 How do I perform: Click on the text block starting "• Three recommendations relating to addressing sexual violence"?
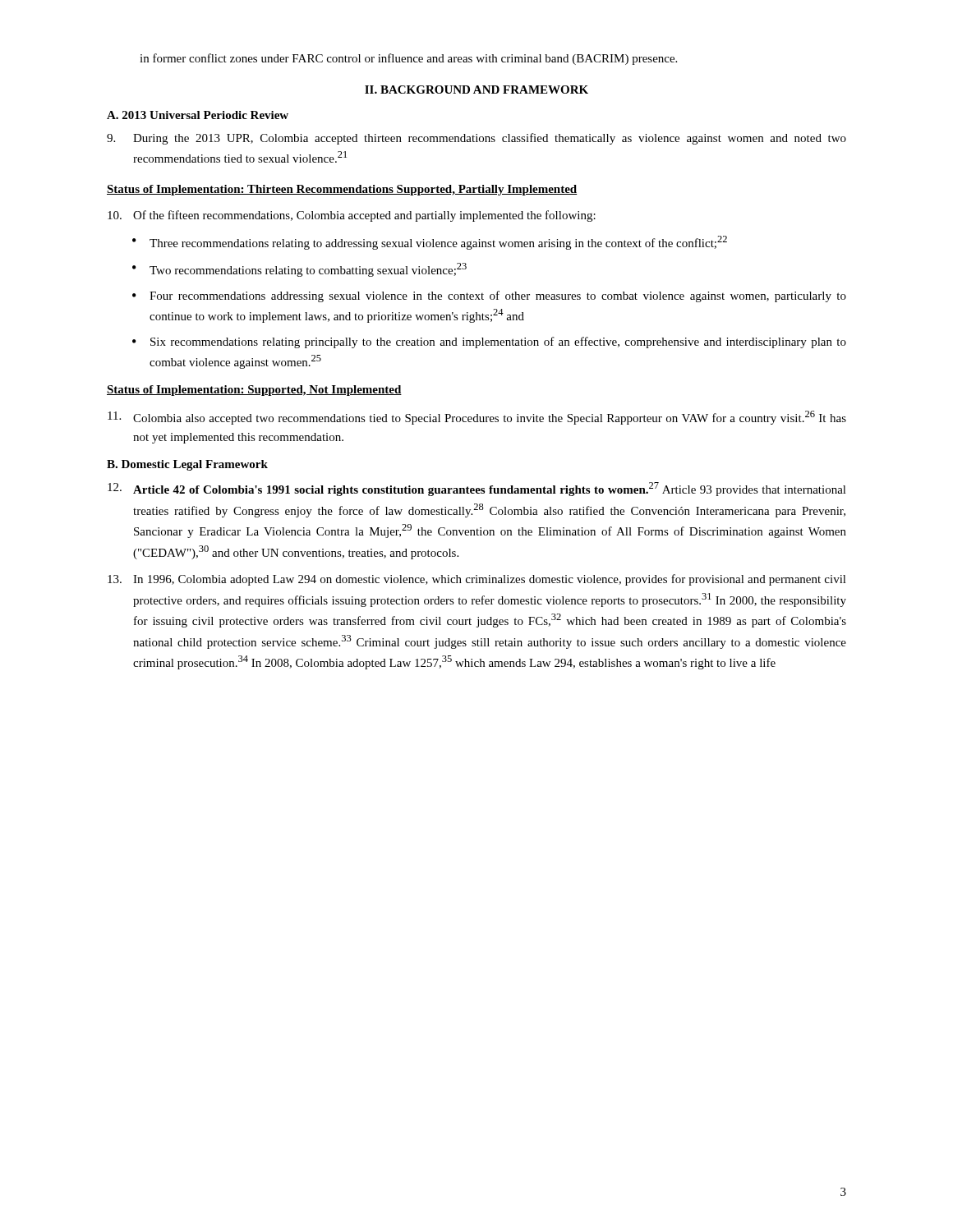pos(489,242)
